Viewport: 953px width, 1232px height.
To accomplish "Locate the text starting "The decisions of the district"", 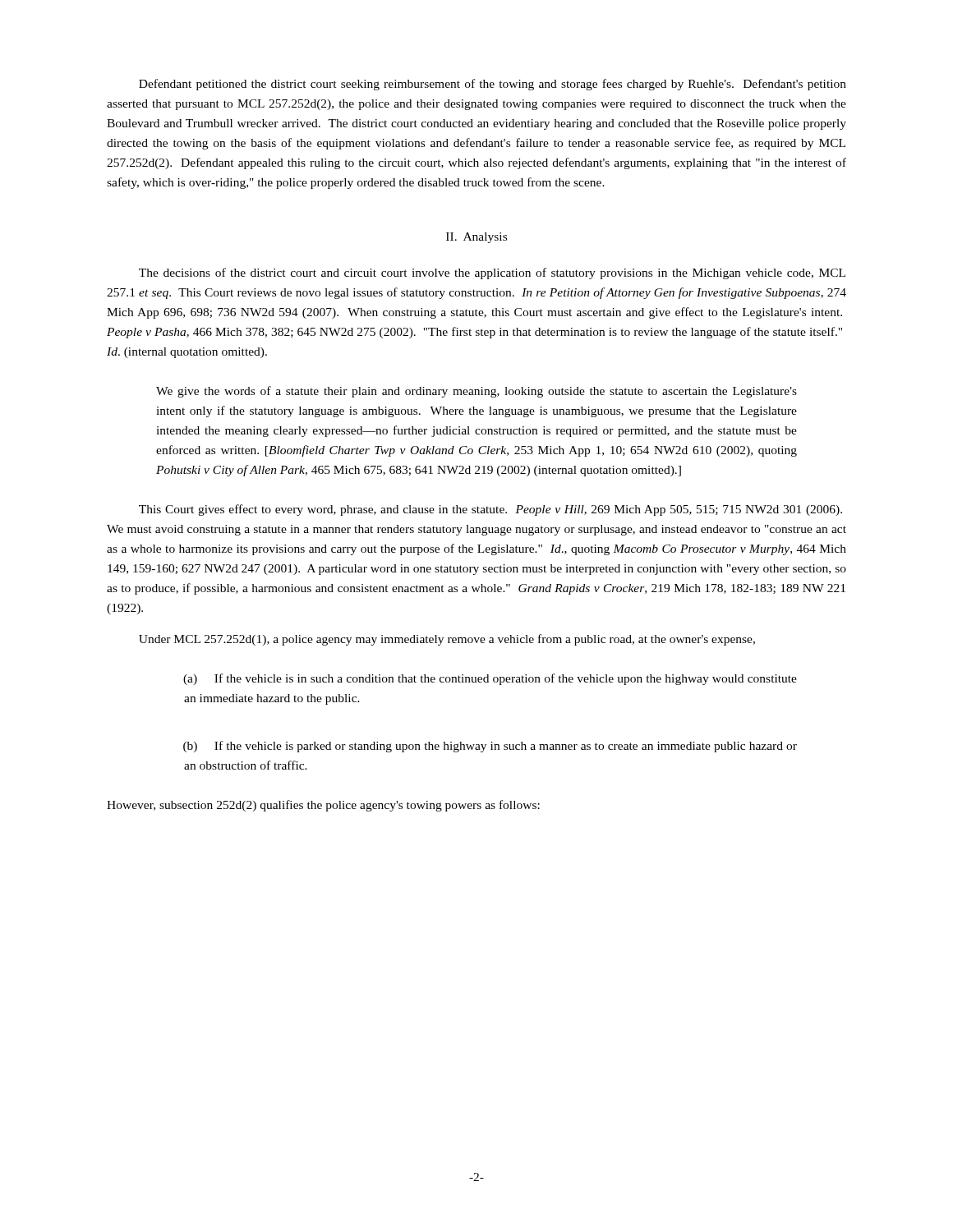I will click(476, 312).
